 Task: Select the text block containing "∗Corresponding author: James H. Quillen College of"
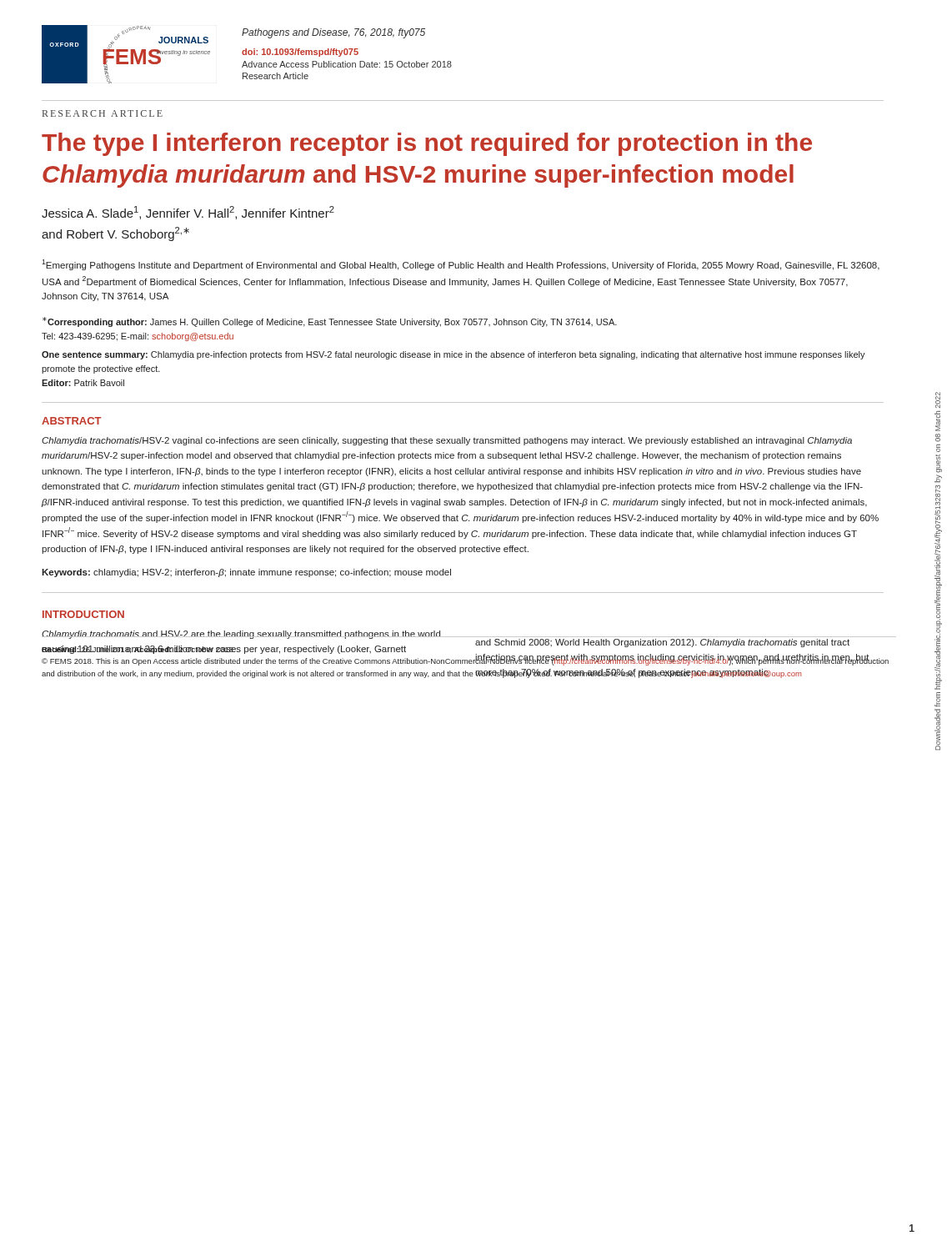point(329,328)
